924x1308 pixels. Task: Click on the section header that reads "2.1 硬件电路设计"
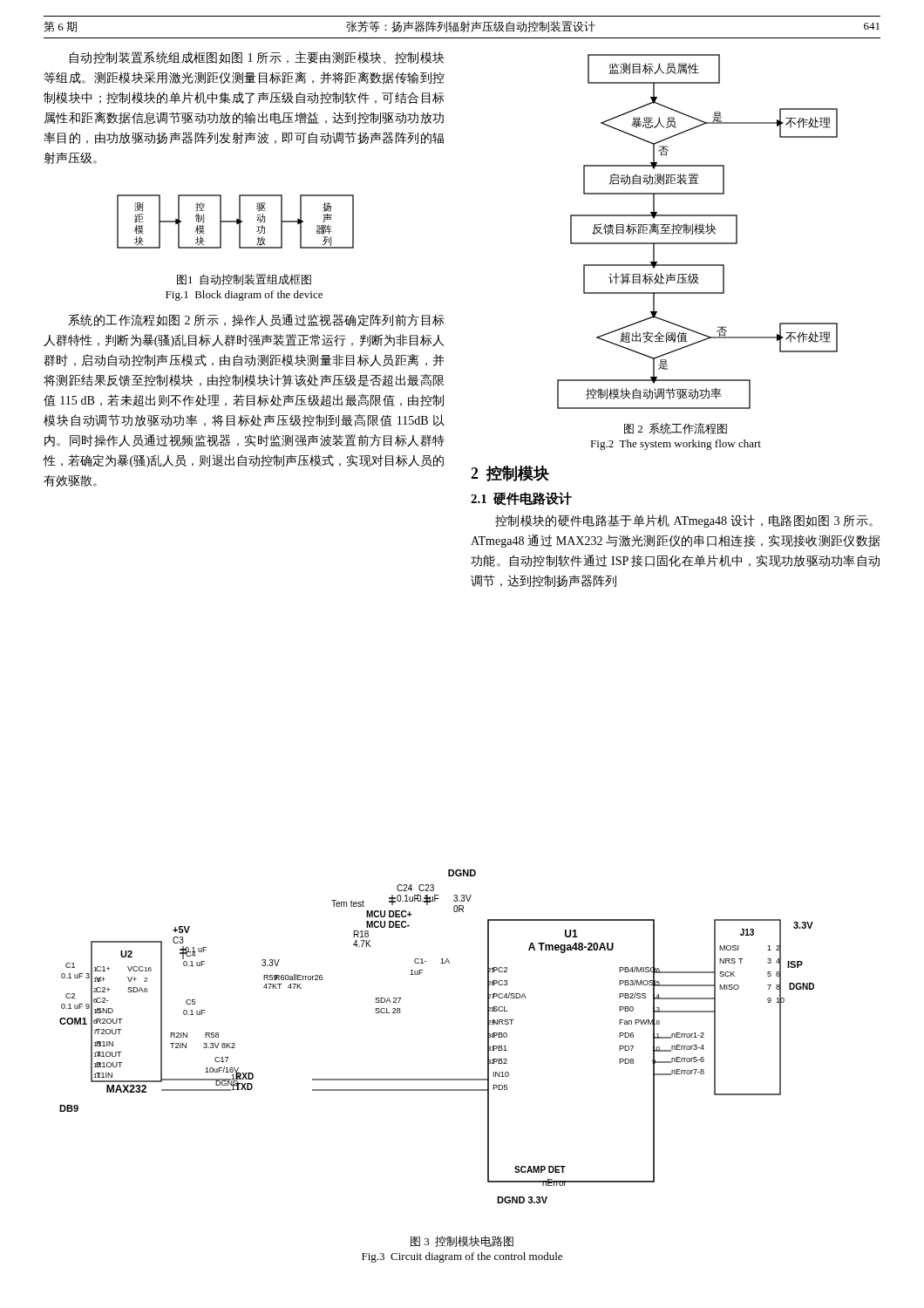521,499
